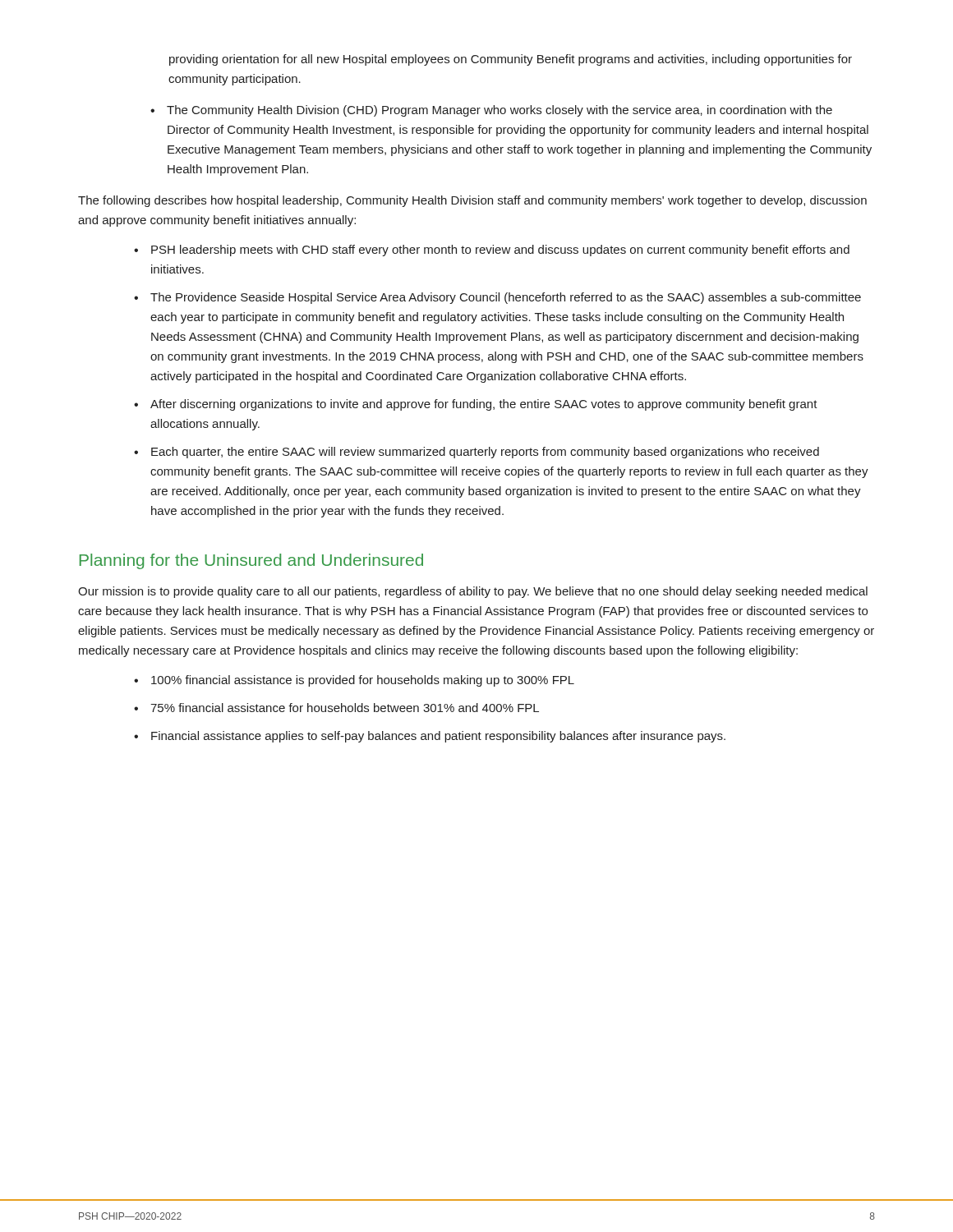Find the section header on this page that starts "Planning for the"
Screen dimensions: 1232x953
click(x=251, y=560)
